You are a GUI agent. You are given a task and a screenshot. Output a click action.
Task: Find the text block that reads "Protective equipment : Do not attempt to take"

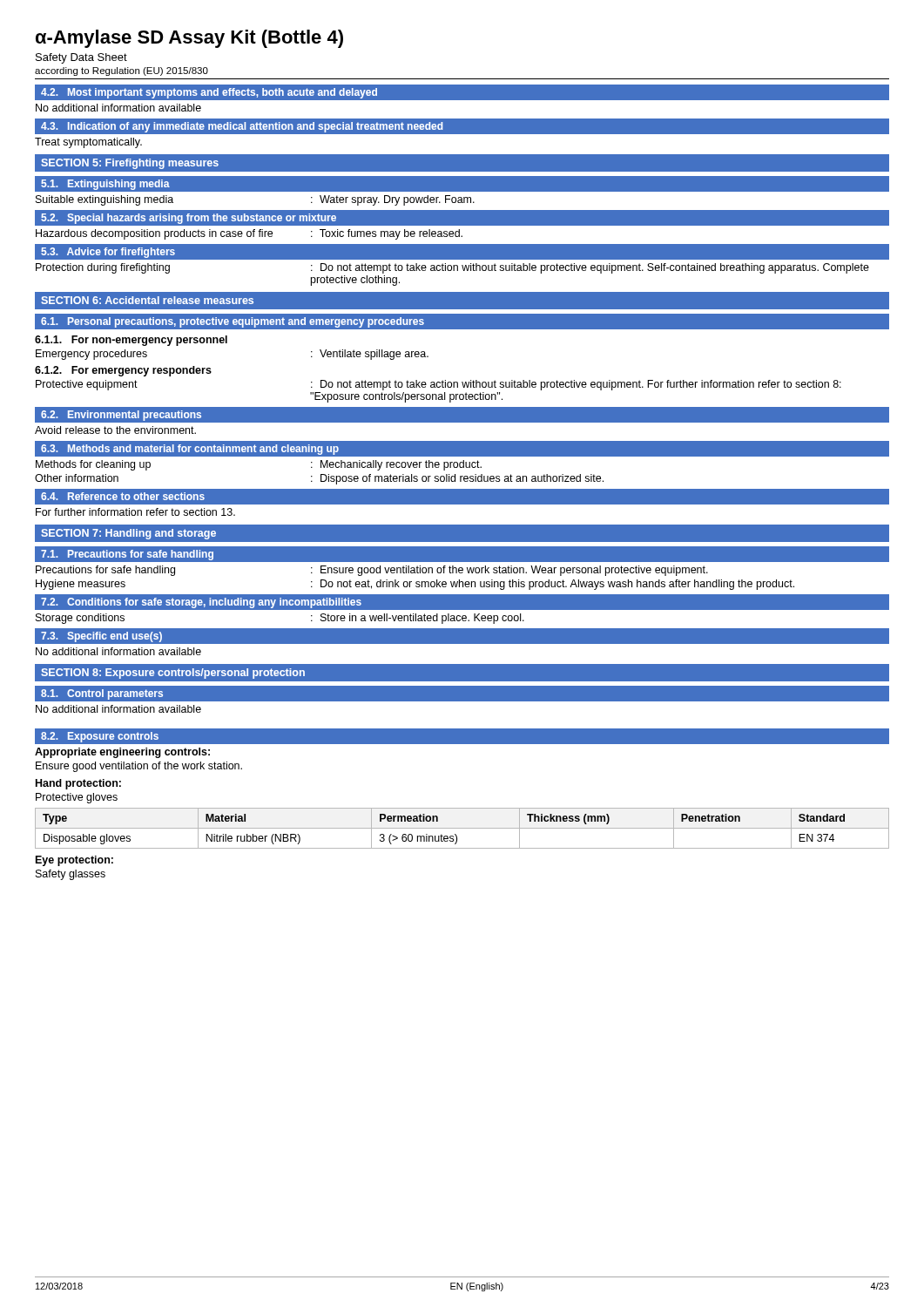462,390
